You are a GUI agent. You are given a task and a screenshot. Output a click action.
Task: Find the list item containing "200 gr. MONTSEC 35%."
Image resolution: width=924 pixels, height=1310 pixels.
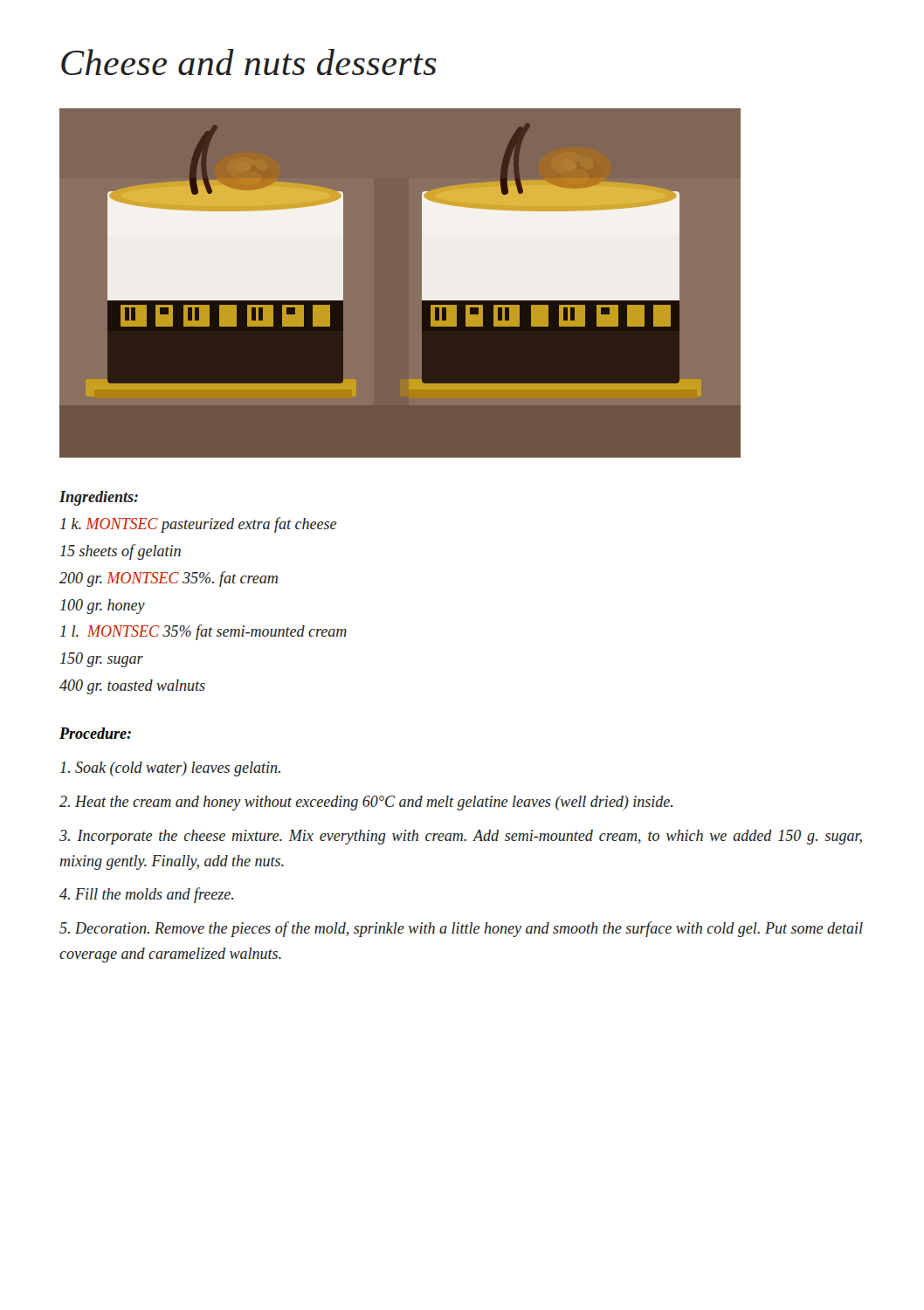[x=169, y=579]
